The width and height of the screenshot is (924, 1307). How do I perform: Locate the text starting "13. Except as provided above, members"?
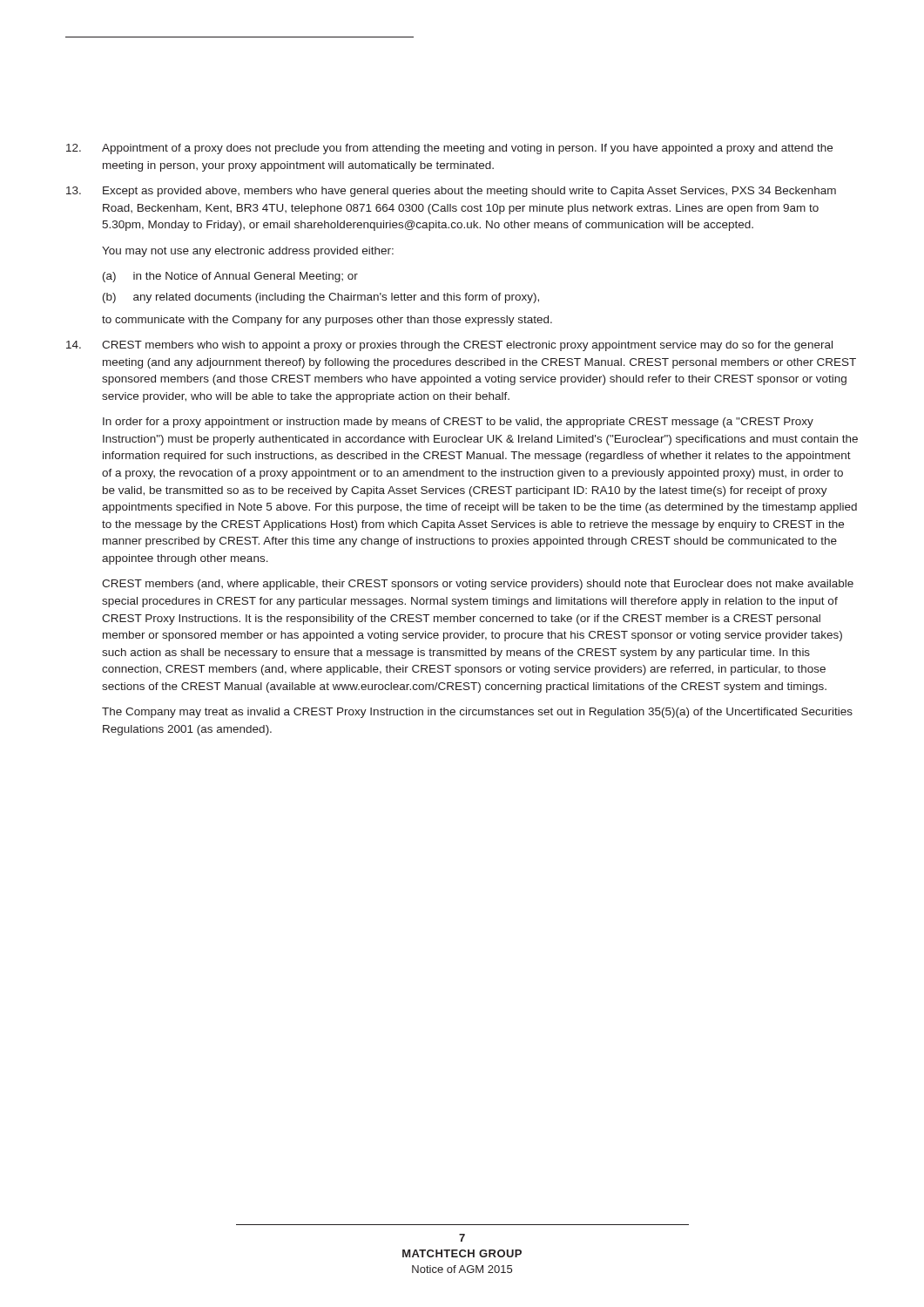pos(462,208)
